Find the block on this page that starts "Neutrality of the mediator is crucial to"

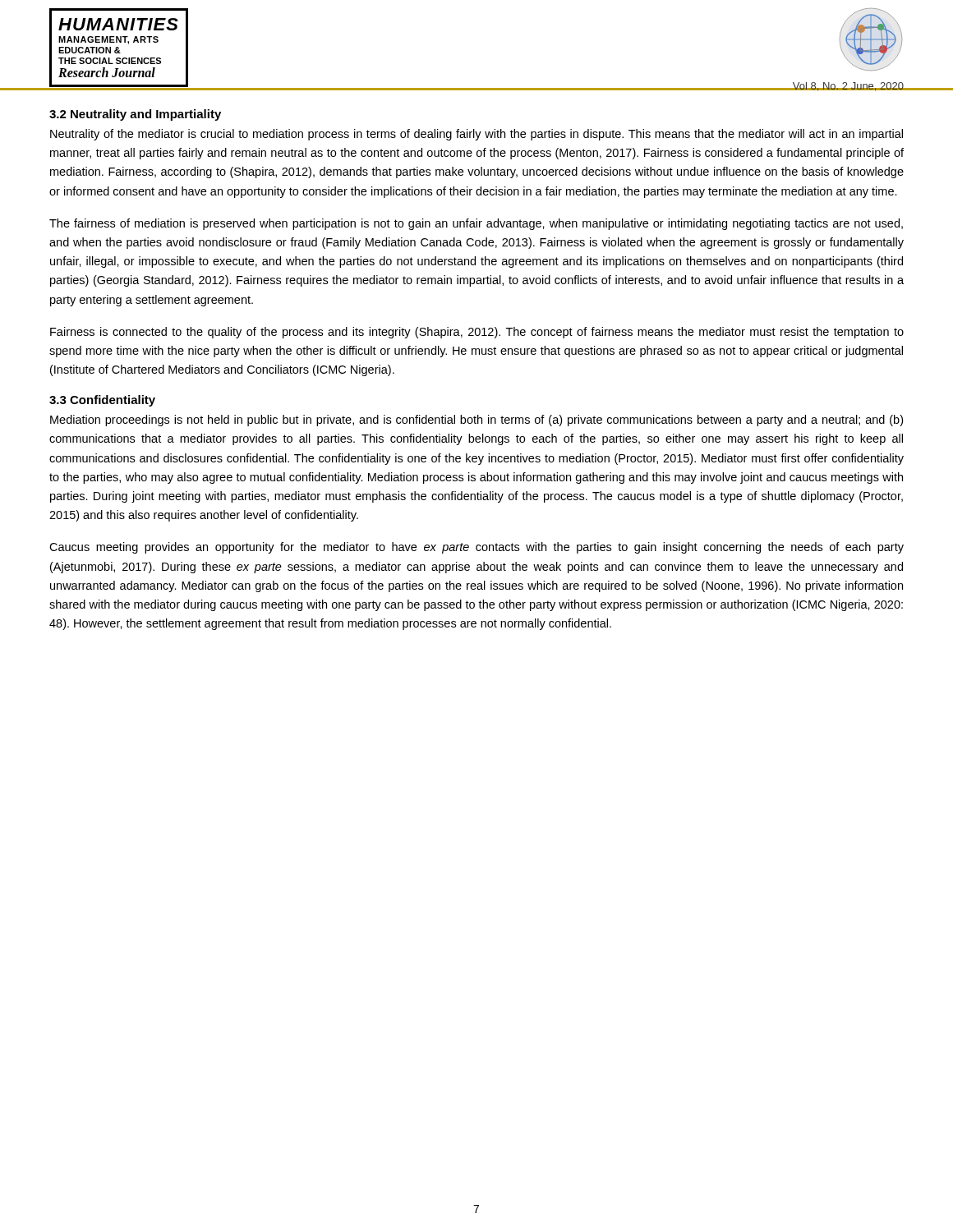[476, 162]
